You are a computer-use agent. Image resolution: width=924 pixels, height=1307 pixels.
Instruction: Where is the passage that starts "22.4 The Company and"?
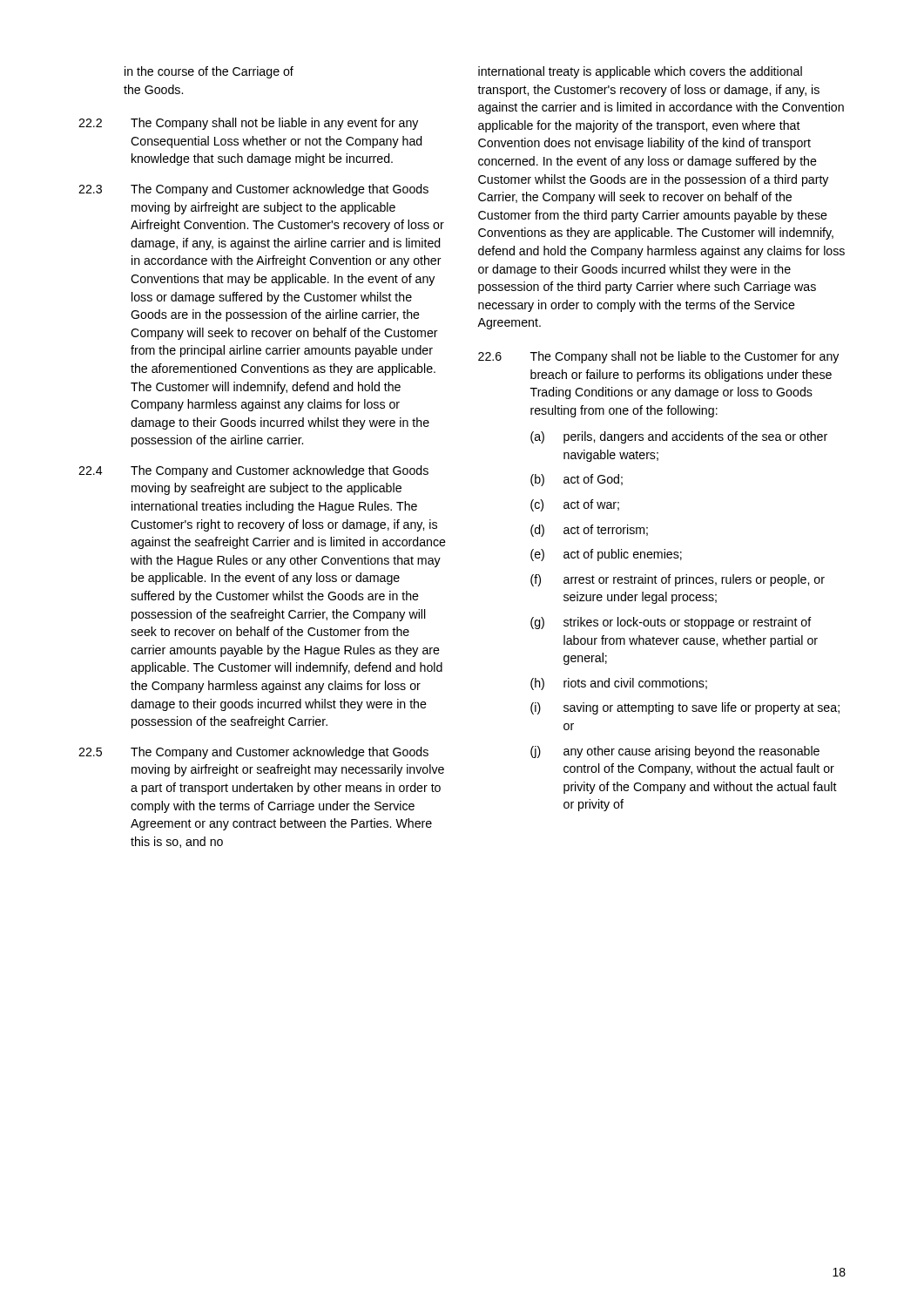tap(262, 596)
